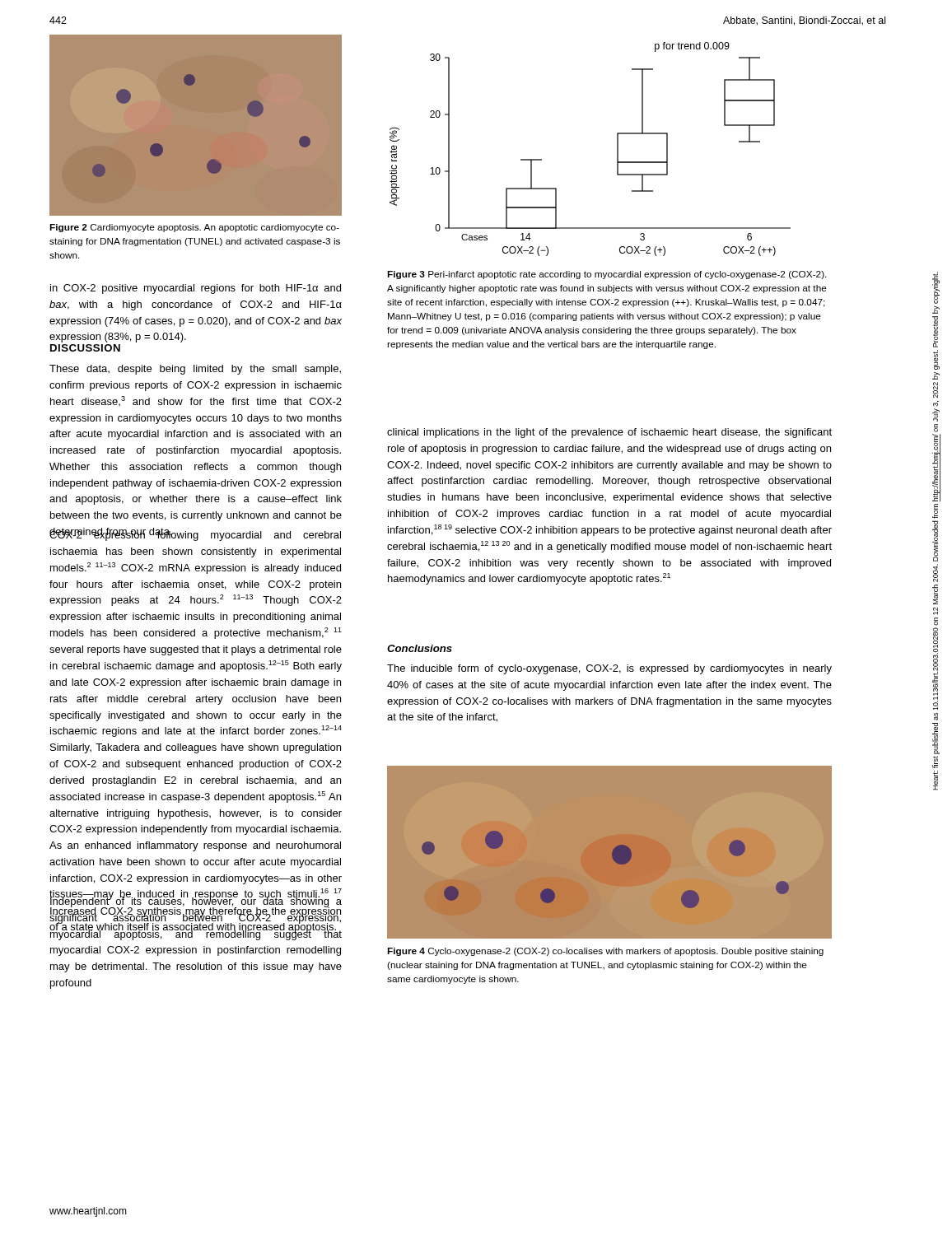
Task: Locate the bar chart
Action: [x=609, y=150]
